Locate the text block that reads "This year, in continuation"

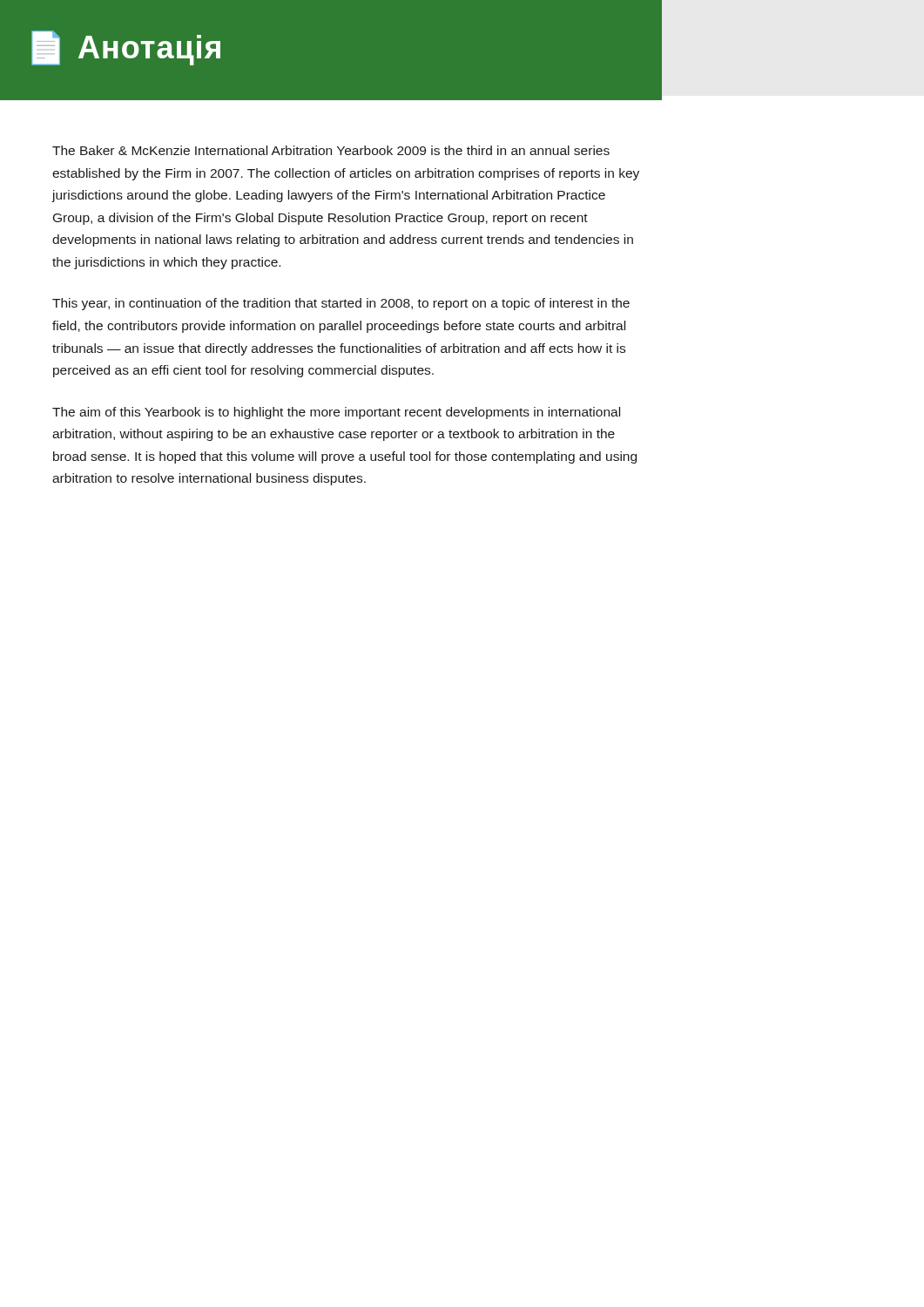point(348,337)
